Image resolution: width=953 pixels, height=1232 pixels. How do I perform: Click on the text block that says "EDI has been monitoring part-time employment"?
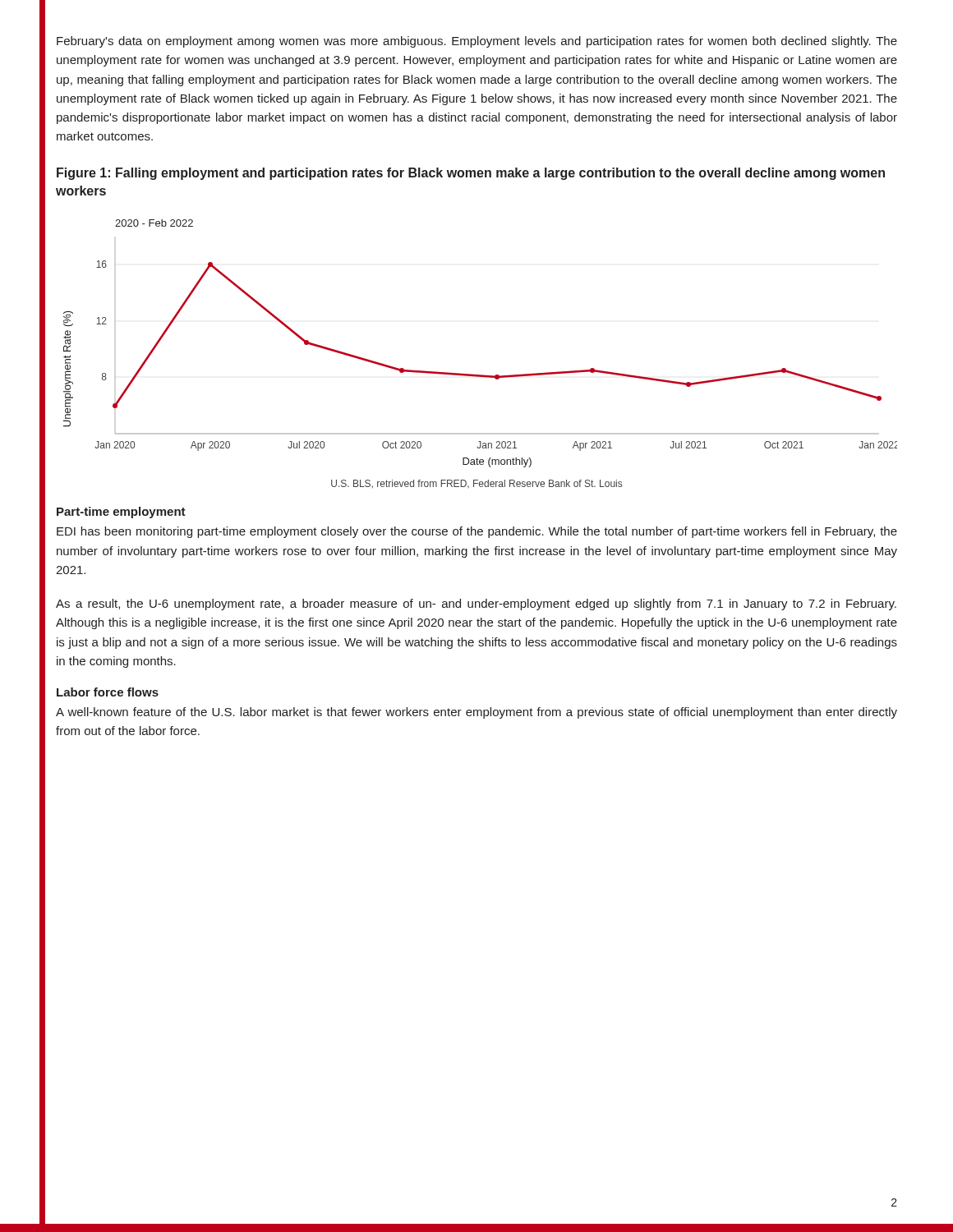(476, 550)
